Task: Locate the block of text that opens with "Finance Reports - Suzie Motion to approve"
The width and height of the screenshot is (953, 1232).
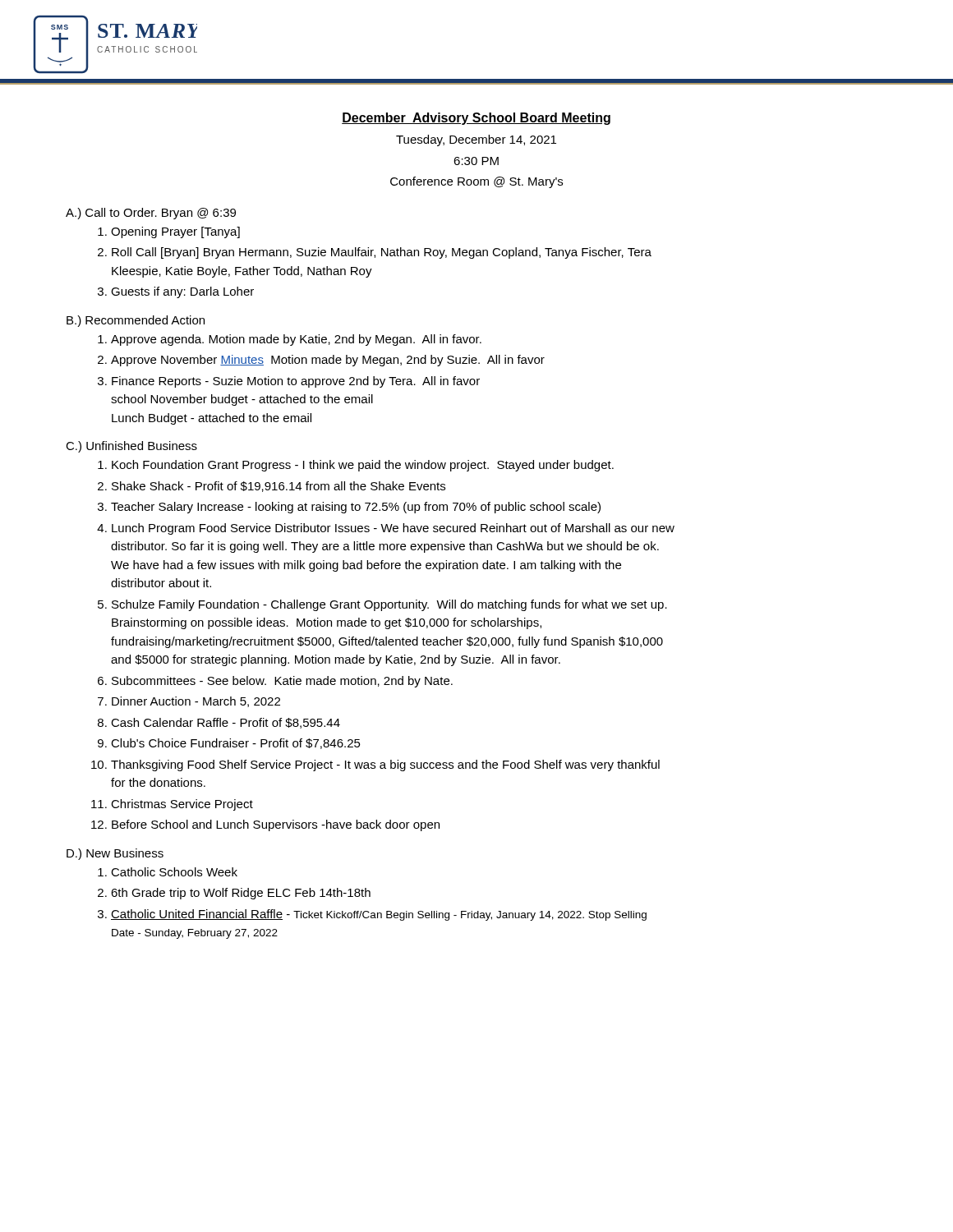Action: (295, 400)
